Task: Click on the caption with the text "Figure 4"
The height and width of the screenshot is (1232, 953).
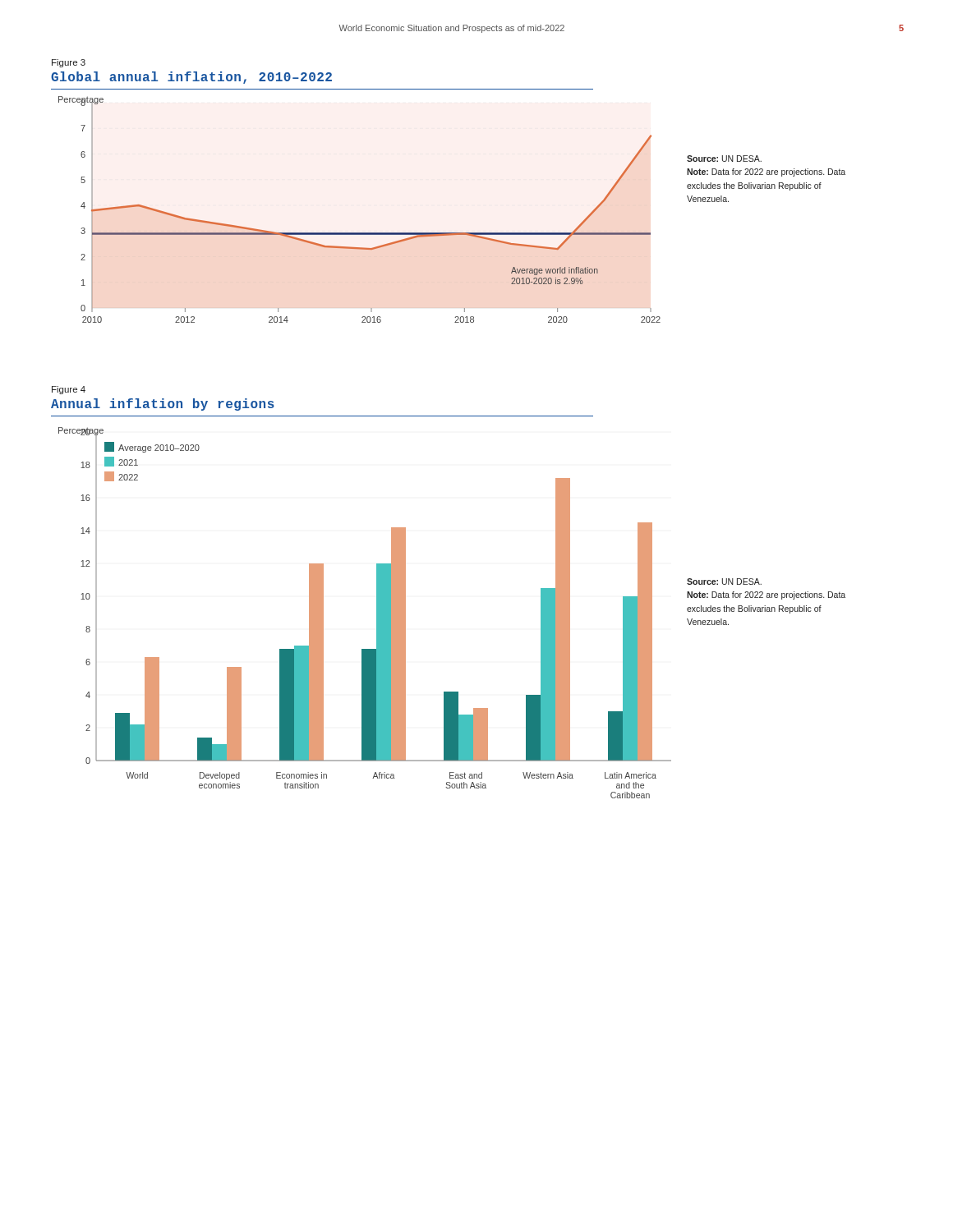Action: click(x=68, y=389)
